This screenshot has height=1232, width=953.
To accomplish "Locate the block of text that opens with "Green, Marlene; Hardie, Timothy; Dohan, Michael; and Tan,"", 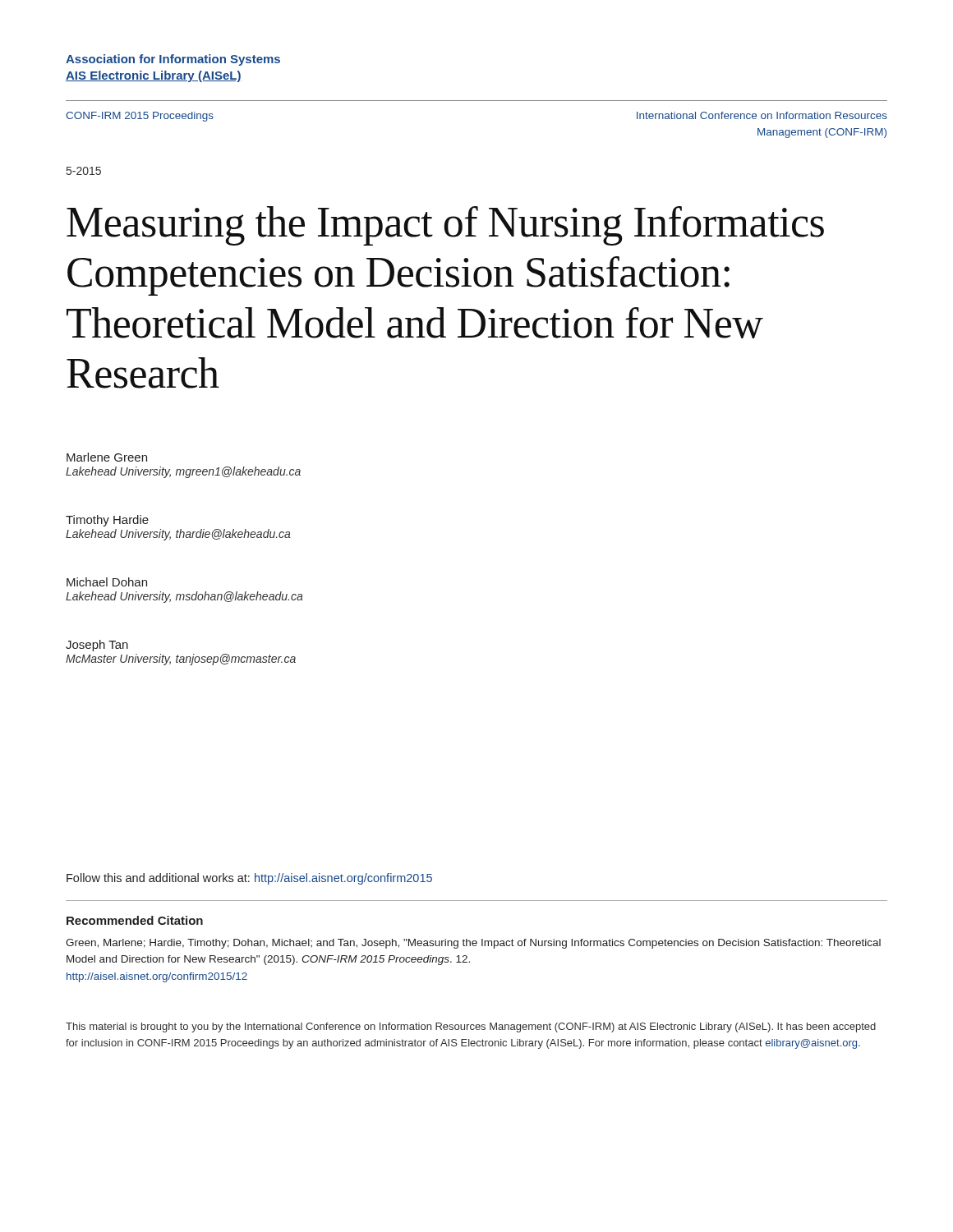I will [473, 959].
